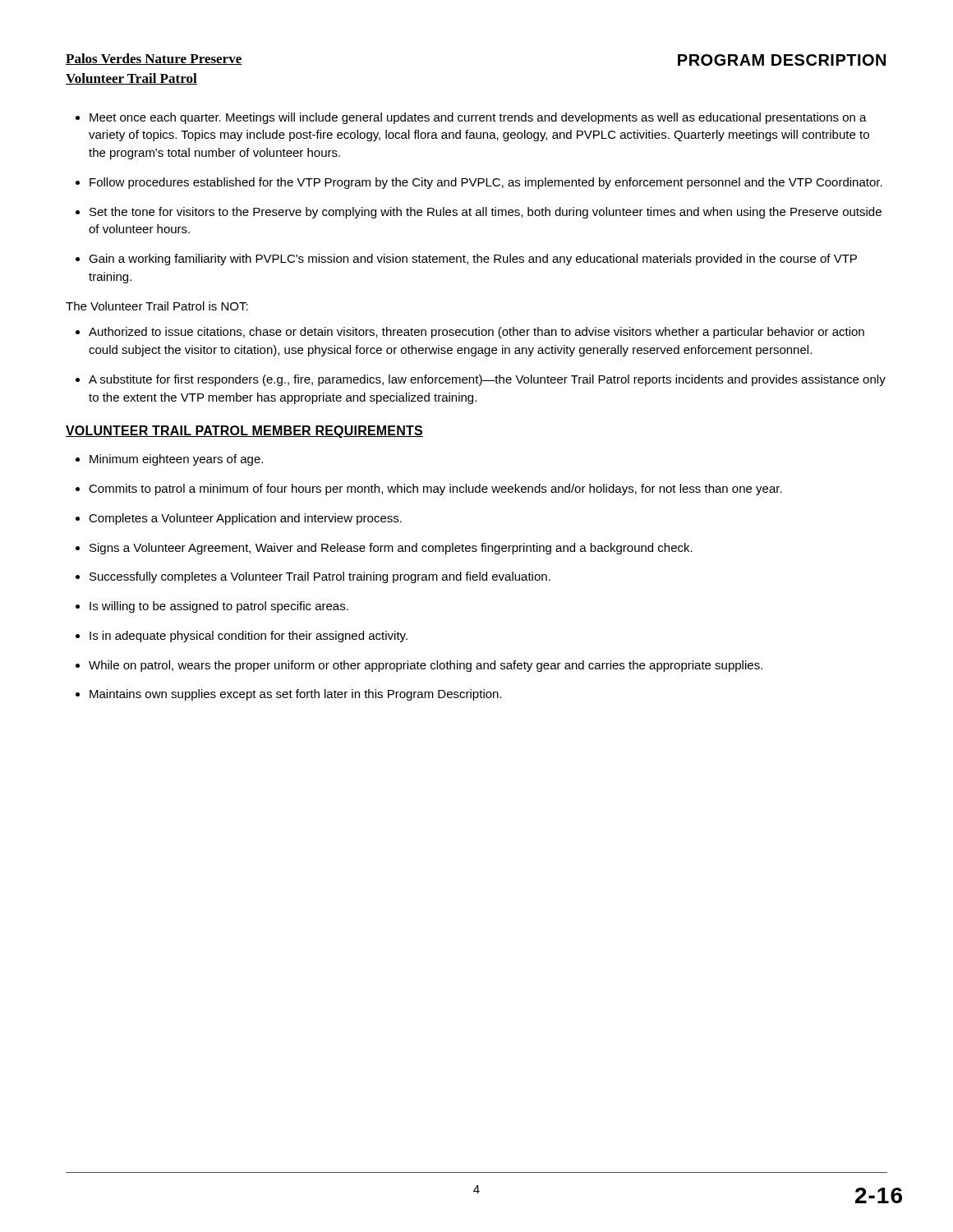953x1232 pixels.
Task: Point to the block beginning "Signs a Volunteer Agreement, Waiver and Release"
Action: (x=391, y=547)
